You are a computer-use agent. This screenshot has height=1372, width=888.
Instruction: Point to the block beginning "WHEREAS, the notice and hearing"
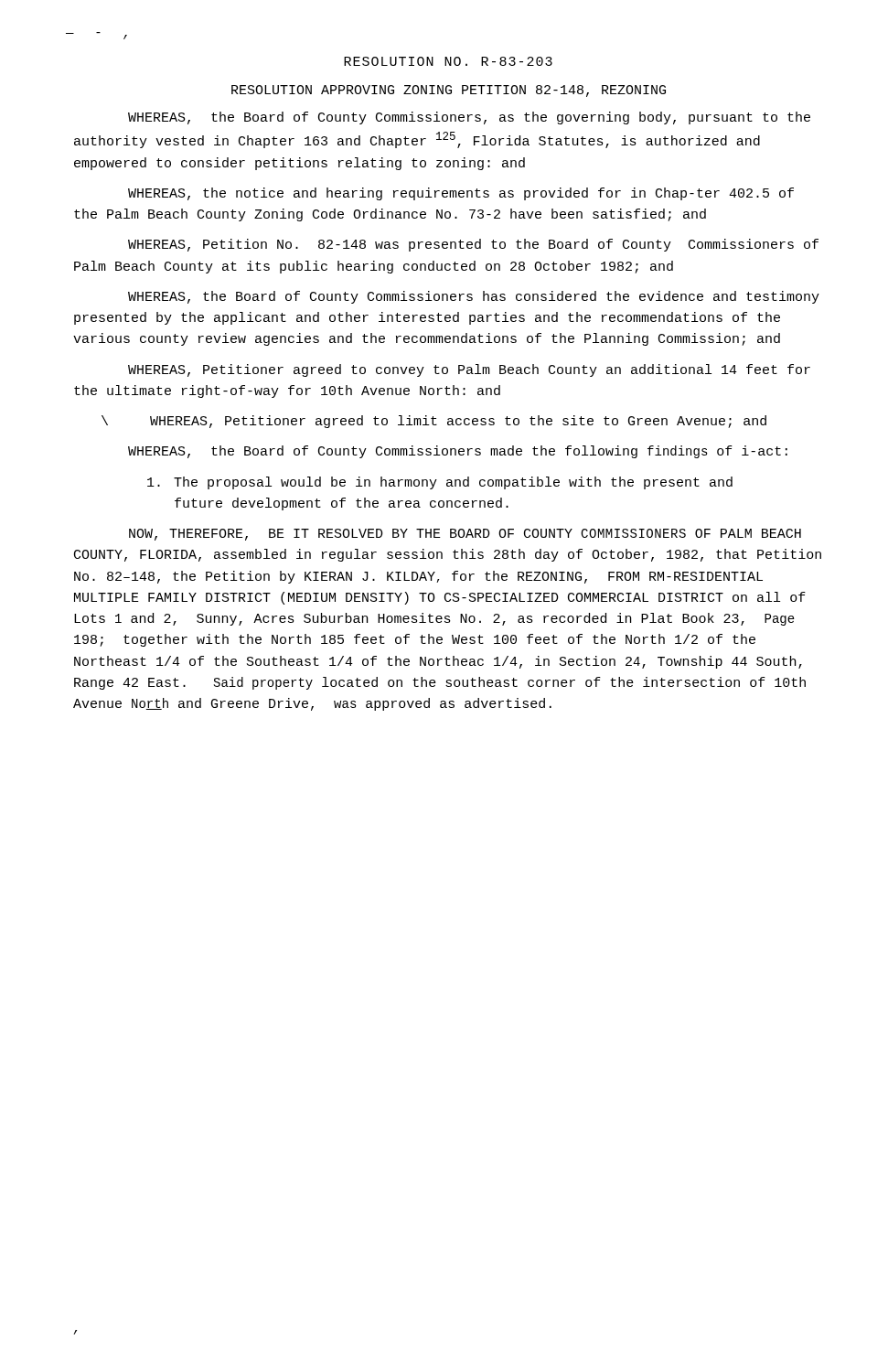click(434, 205)
